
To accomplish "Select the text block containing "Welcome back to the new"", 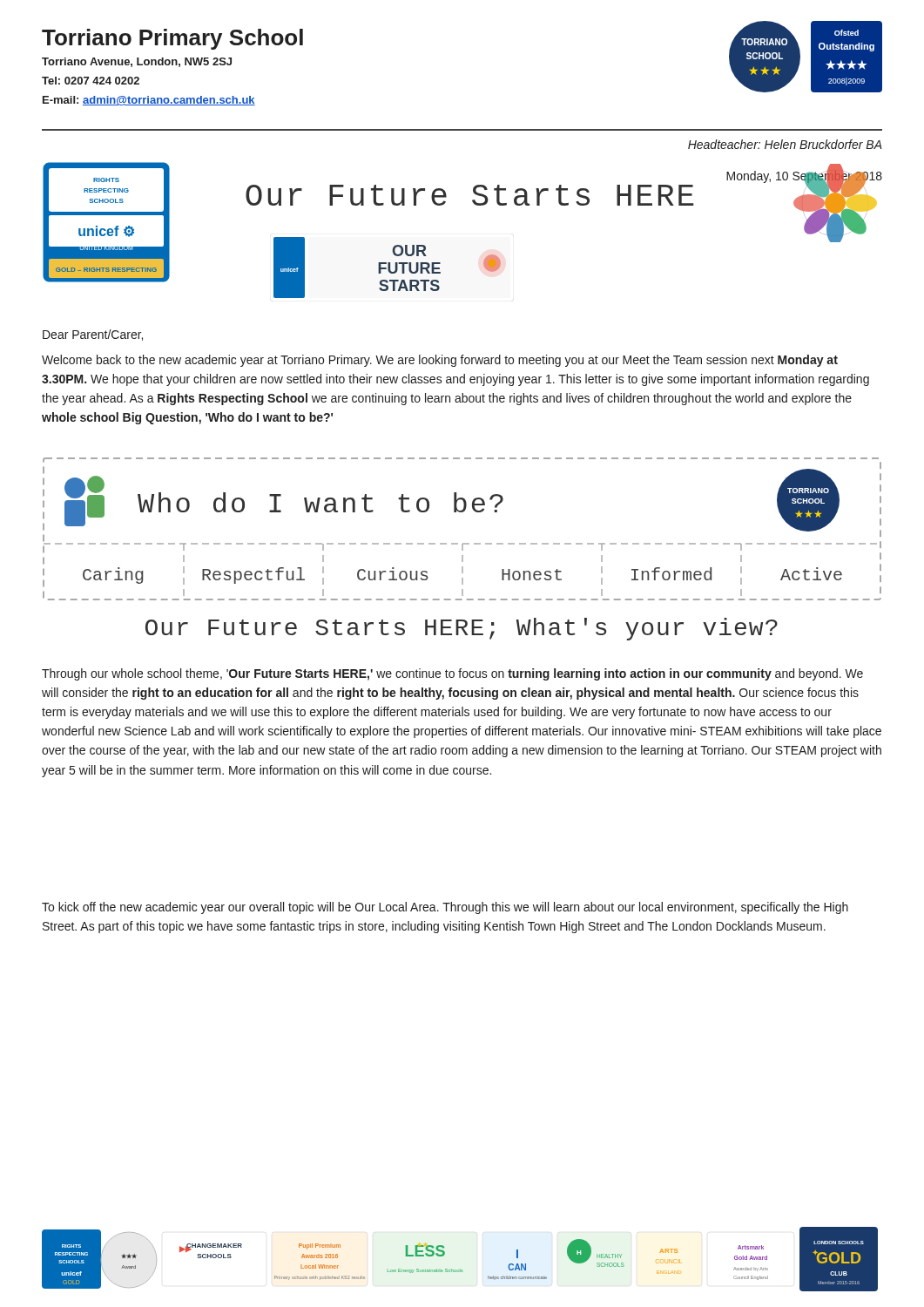I will pyautogui.click(x=456, y=389).
